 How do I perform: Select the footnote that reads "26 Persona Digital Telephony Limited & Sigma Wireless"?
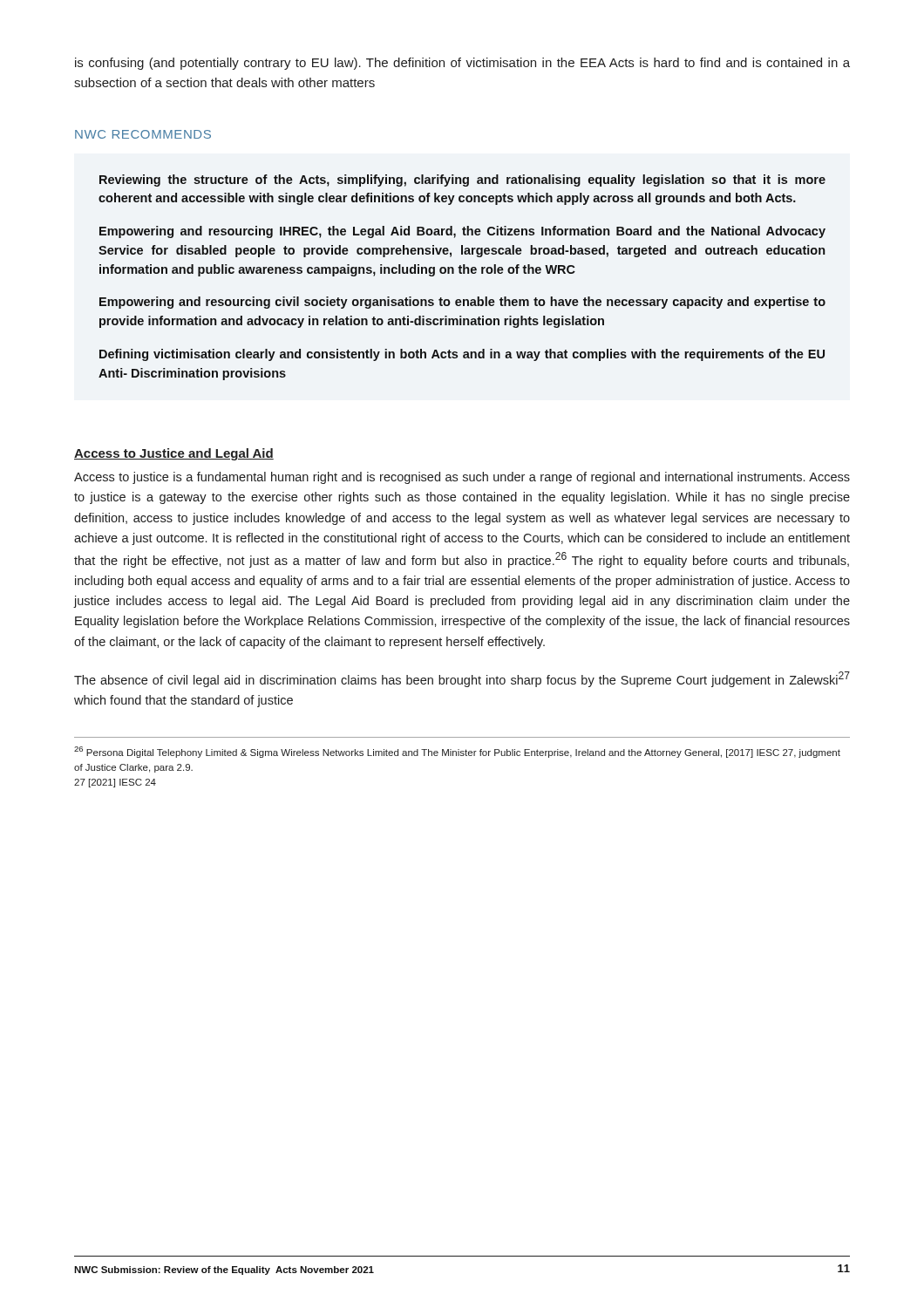tap(462, 767)
